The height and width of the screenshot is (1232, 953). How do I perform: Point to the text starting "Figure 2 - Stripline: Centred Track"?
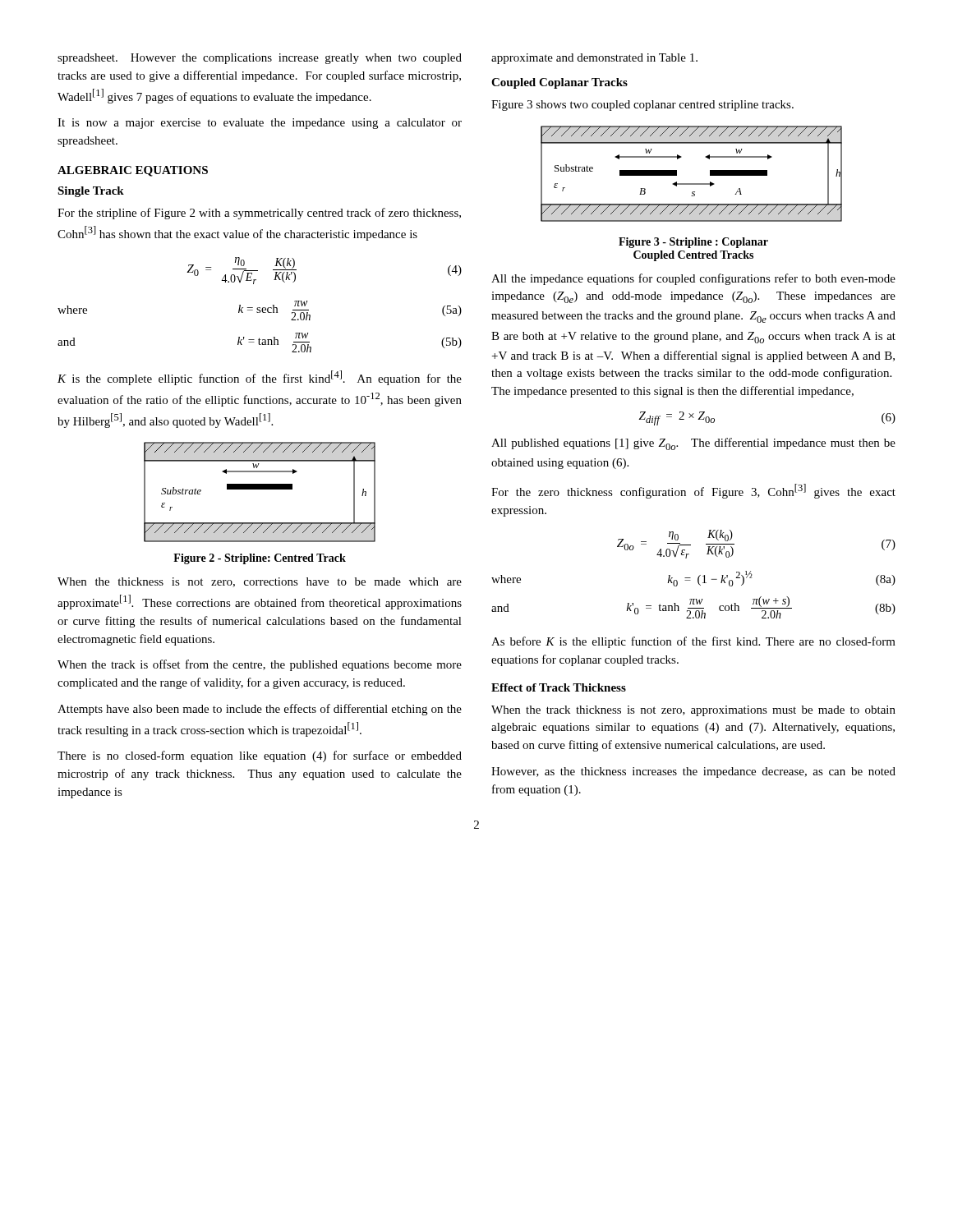pyautogui.click(x=260, y=558)
